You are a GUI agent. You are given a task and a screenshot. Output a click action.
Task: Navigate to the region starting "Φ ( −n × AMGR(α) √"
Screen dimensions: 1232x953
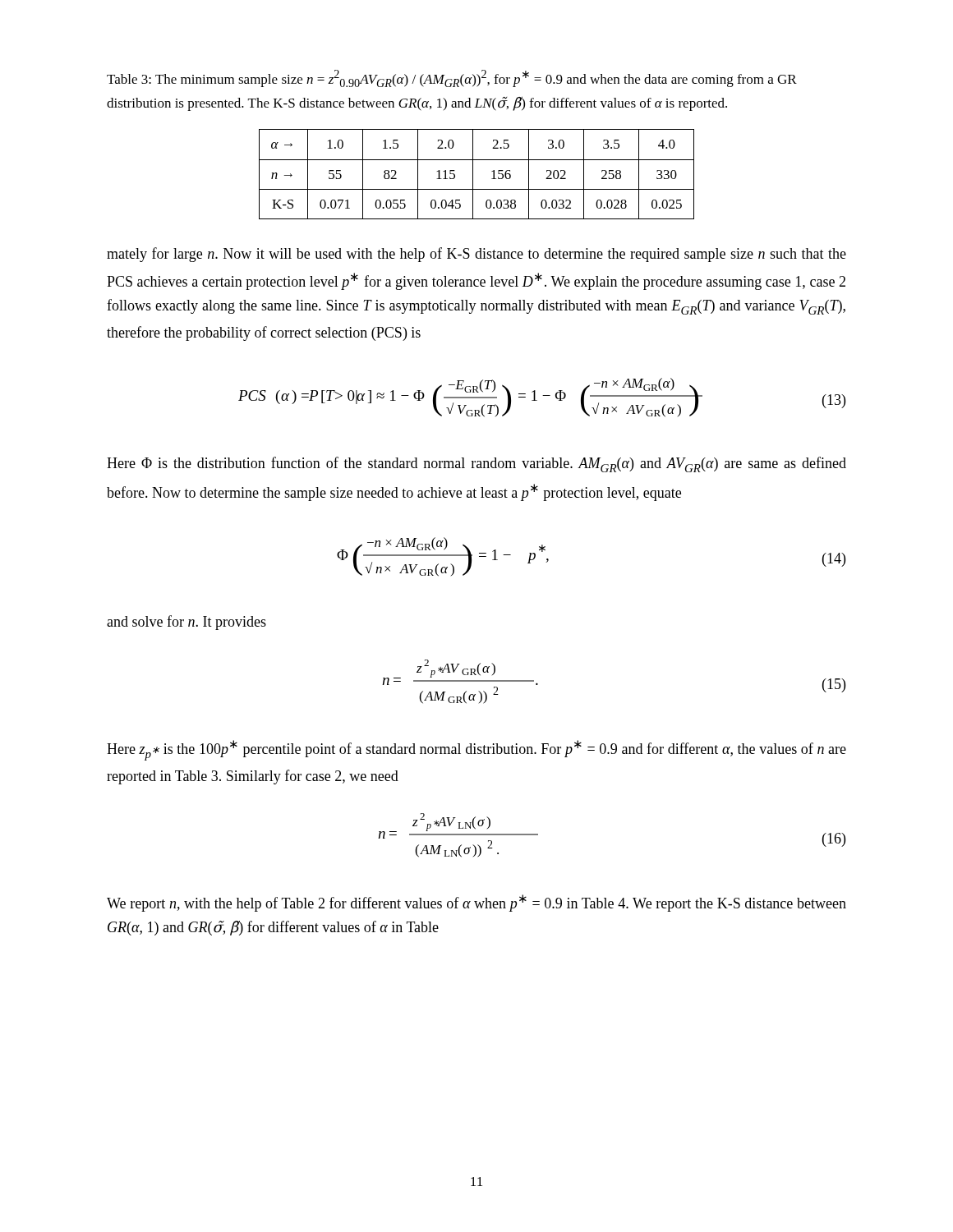point(418,556)
